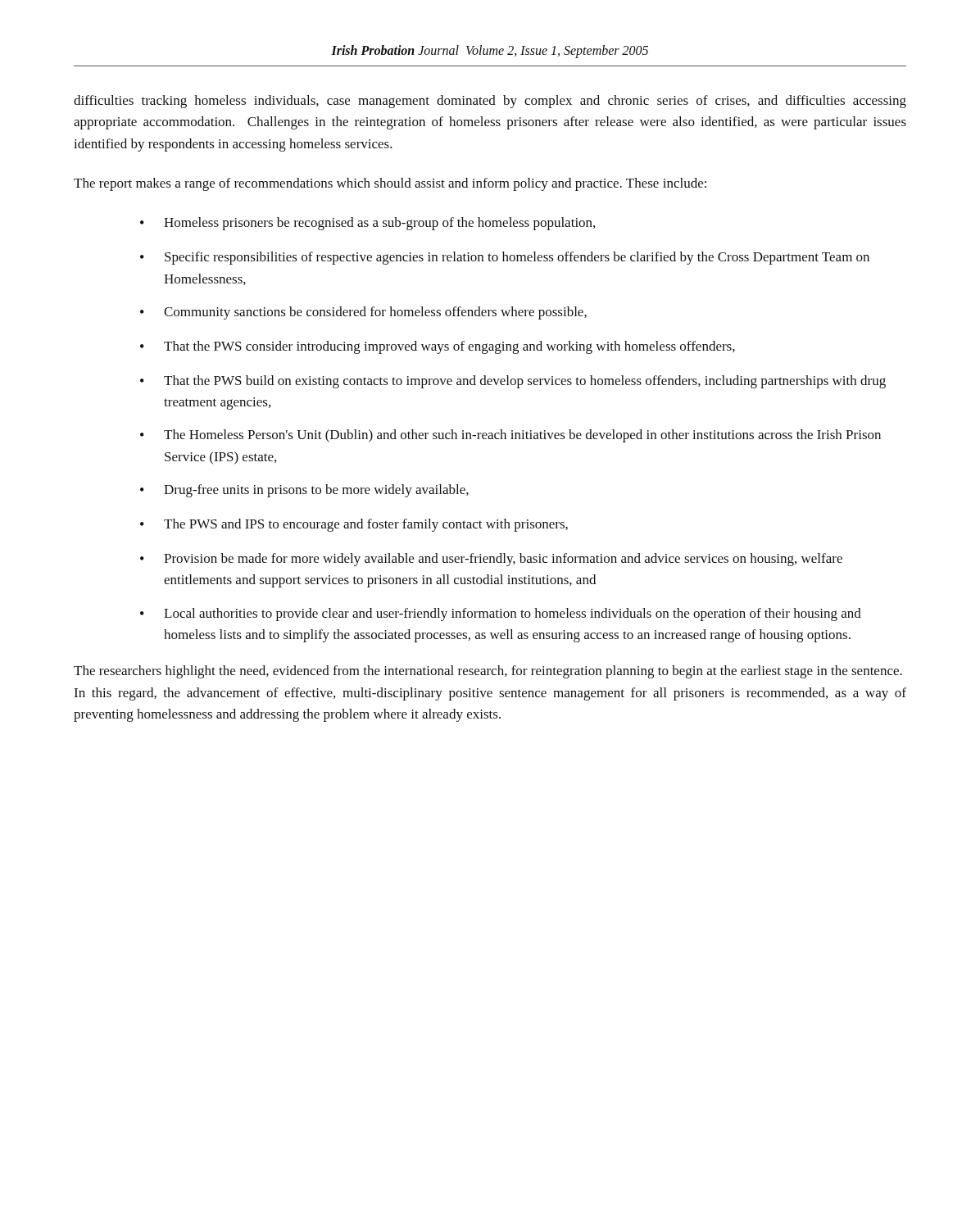This screenshot has width=980, height=1229.
Task: Click on the text starting "• Drug-free units in prisons"
Action: click(304, 491)
